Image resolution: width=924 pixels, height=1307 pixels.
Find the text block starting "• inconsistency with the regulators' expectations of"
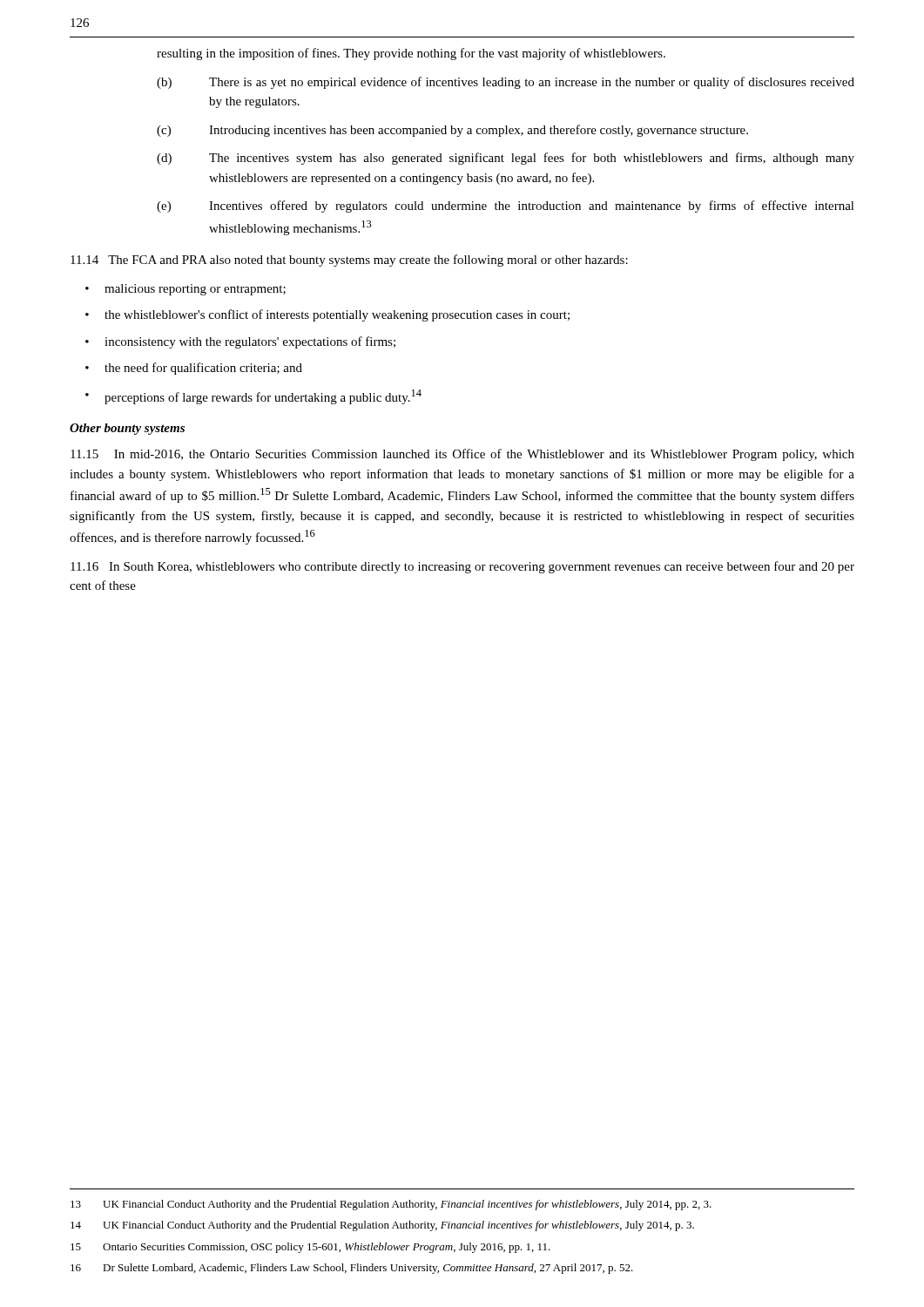pyautogui.click(x=240, y=342)
